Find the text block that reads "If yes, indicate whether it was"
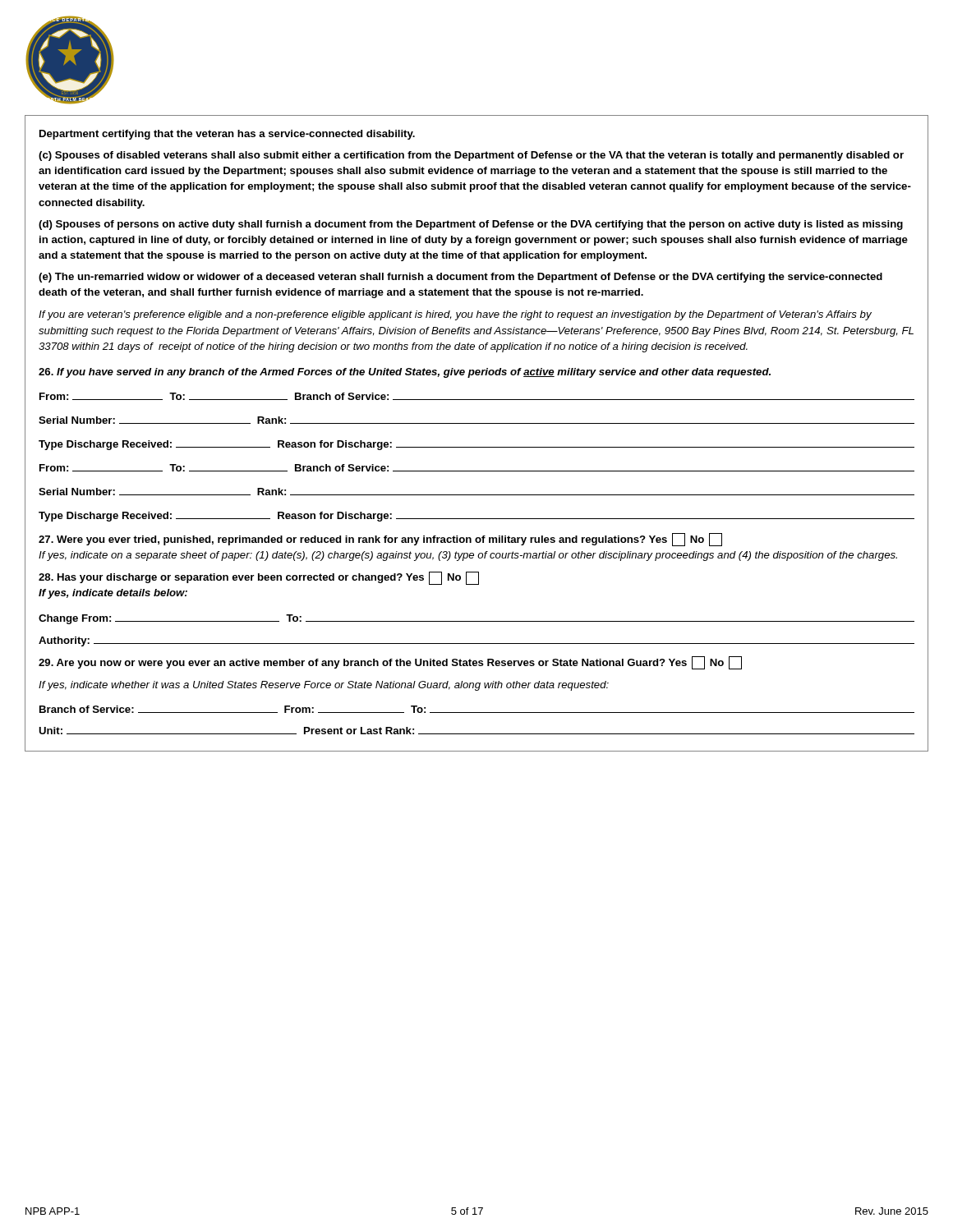 324,684
